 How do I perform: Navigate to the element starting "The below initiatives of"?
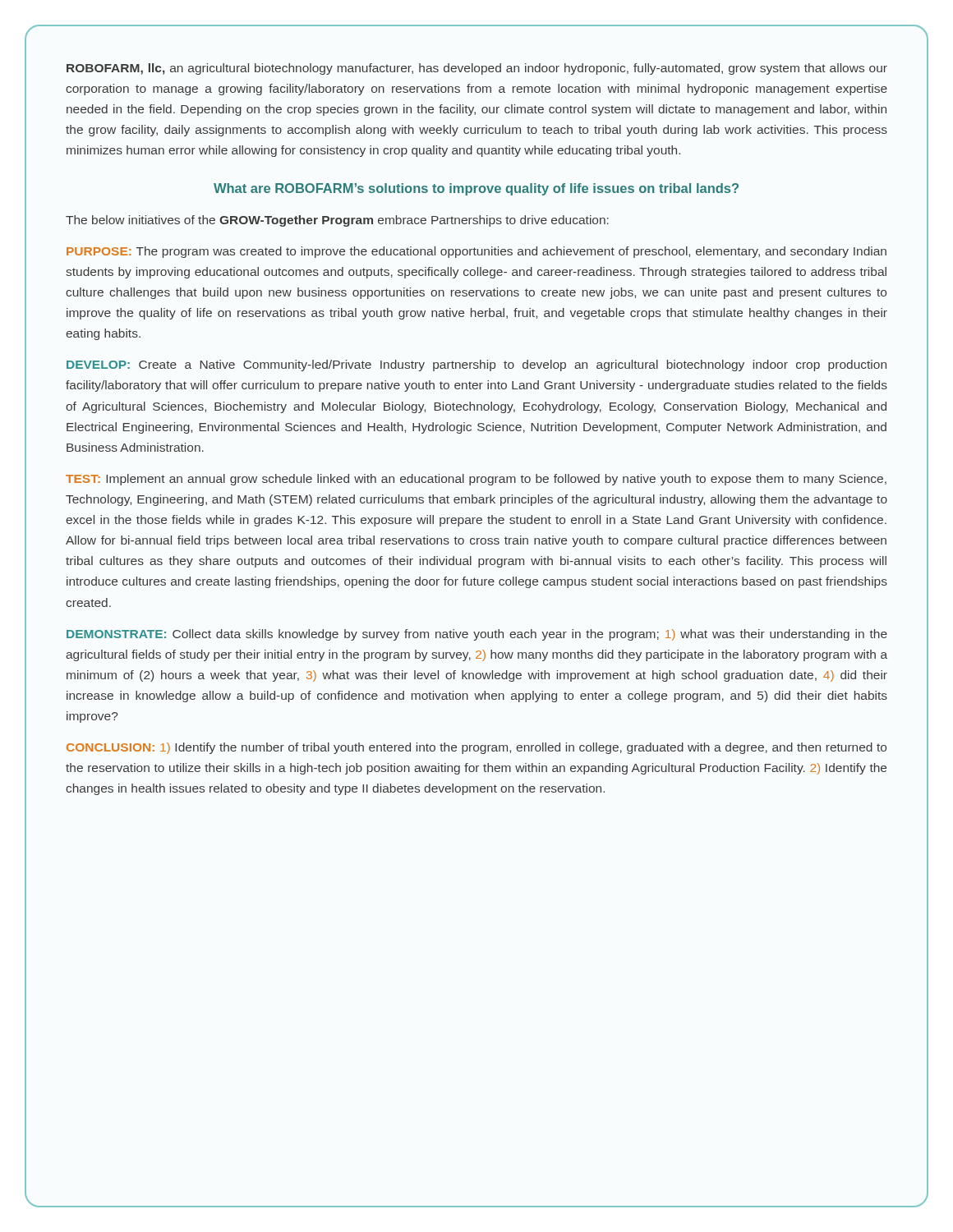[x=338, y=219]
